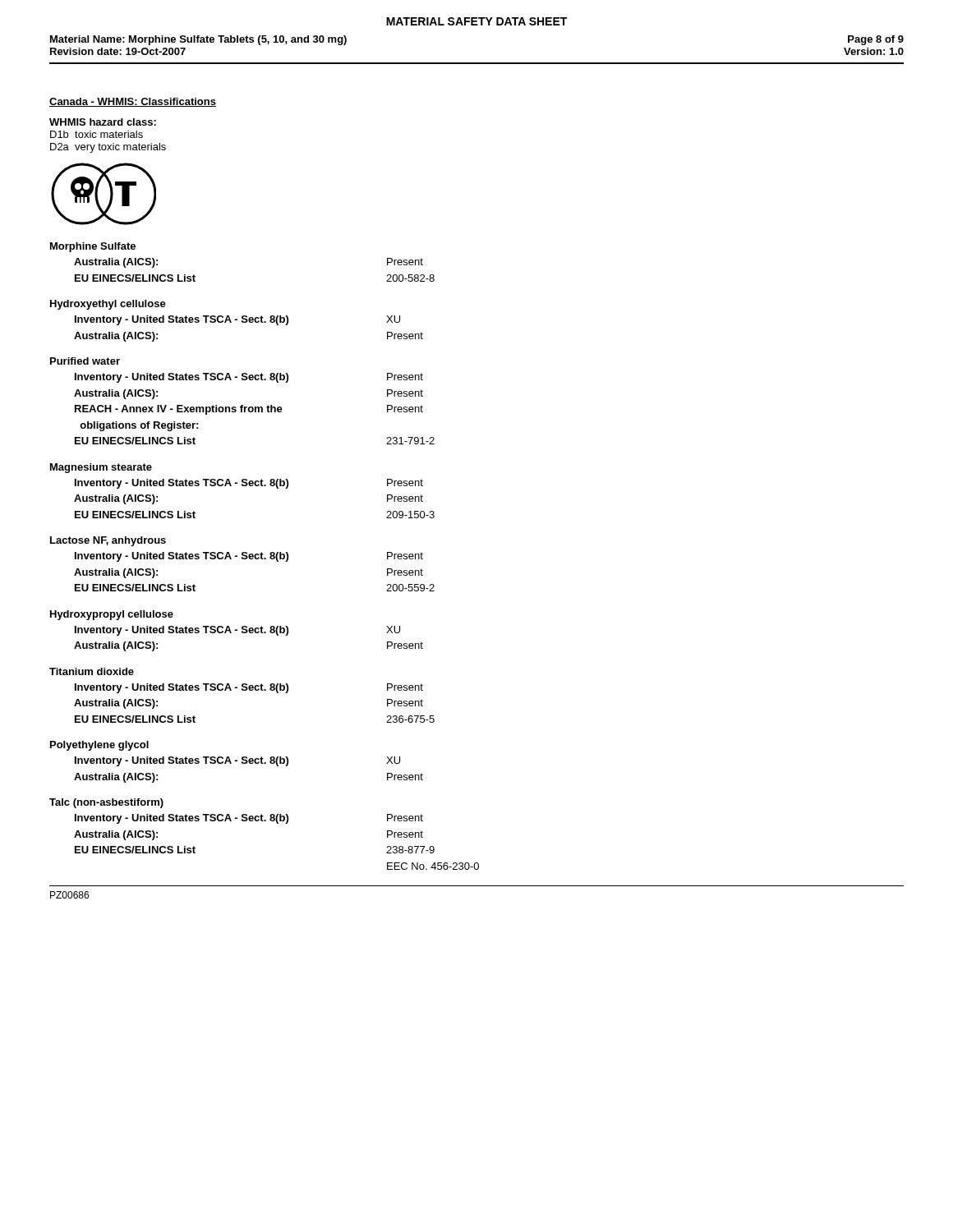The width and height of the screenshot is (953, 1232).
Task: Click on the text block that reads "Polyethylene glycol Inventory"
Action: (99, 746)
